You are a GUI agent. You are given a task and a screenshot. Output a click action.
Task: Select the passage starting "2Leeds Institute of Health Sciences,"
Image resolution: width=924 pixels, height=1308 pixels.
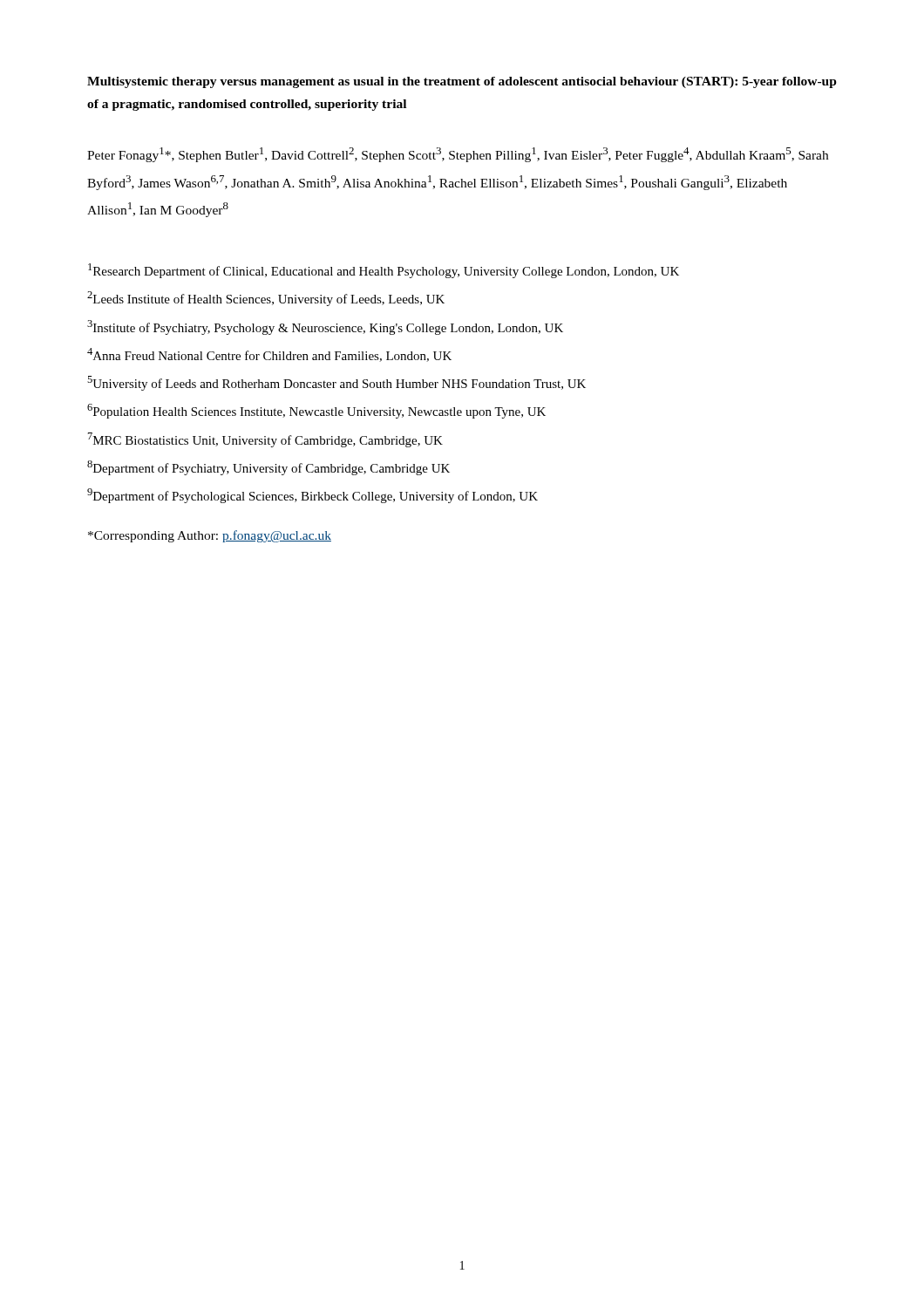[x=266, y=298]
